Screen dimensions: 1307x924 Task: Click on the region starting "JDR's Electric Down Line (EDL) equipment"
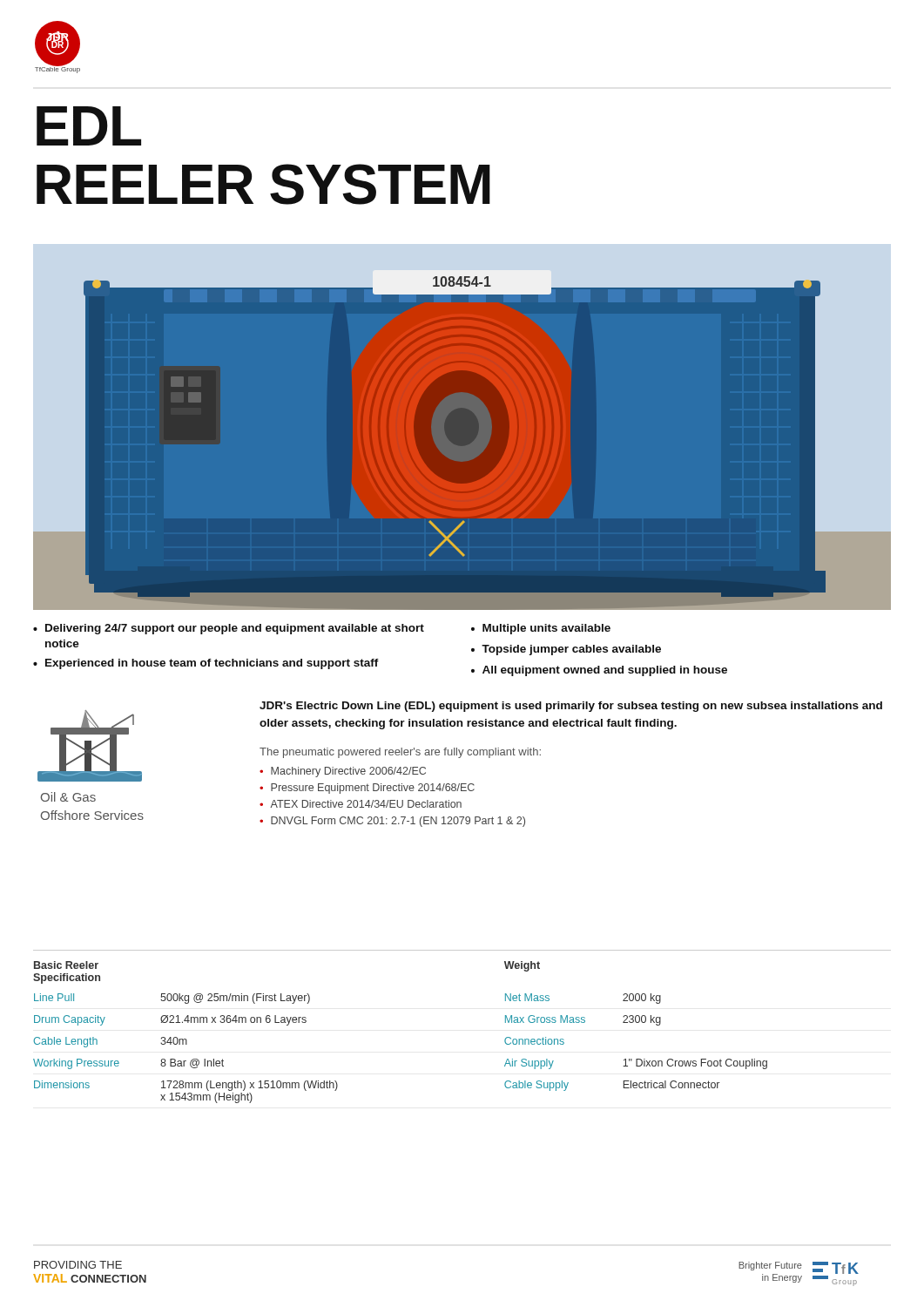tap(571, 714)
